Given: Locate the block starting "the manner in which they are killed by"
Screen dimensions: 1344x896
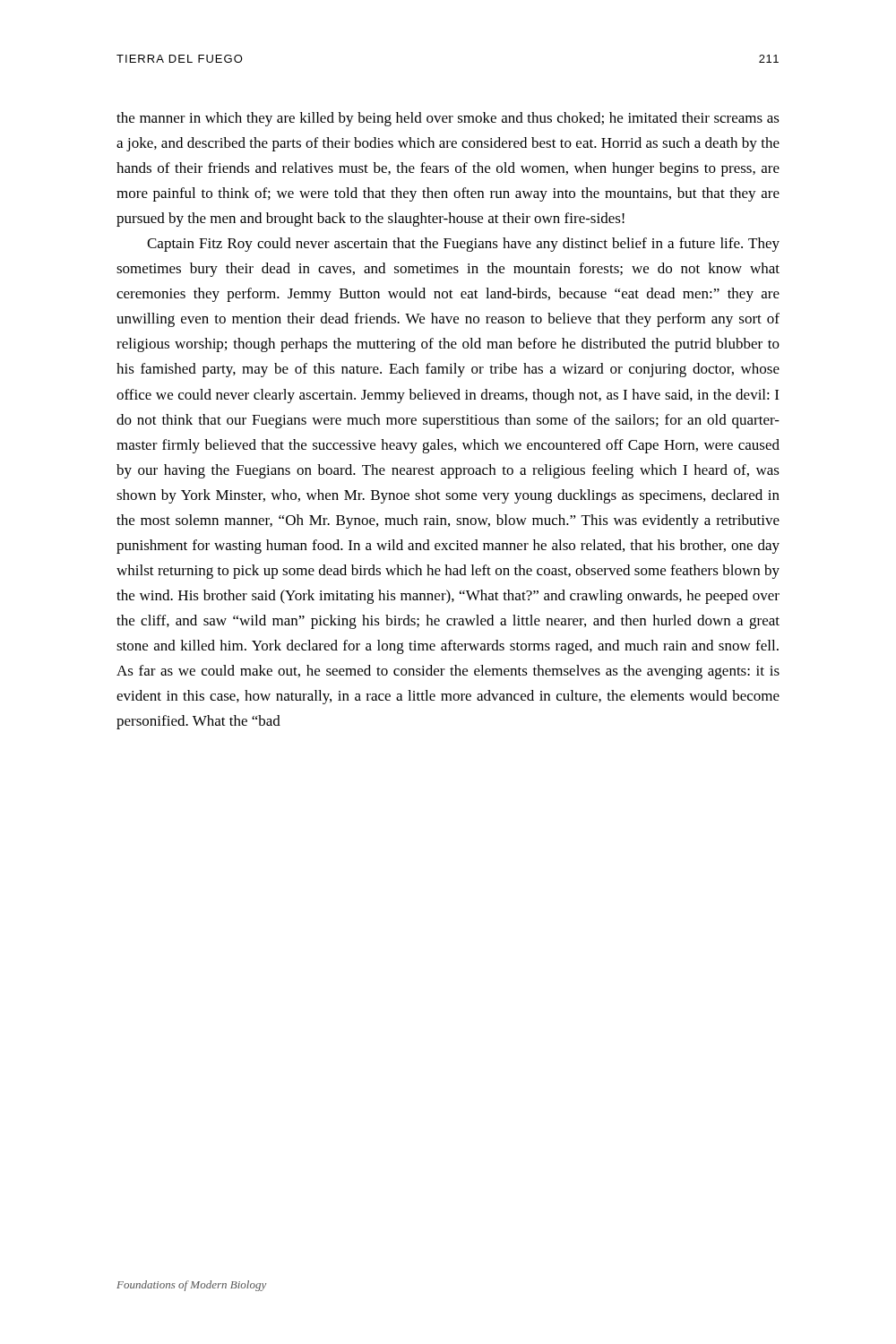Looking at the screenshot, I should (x=448, y=169).
